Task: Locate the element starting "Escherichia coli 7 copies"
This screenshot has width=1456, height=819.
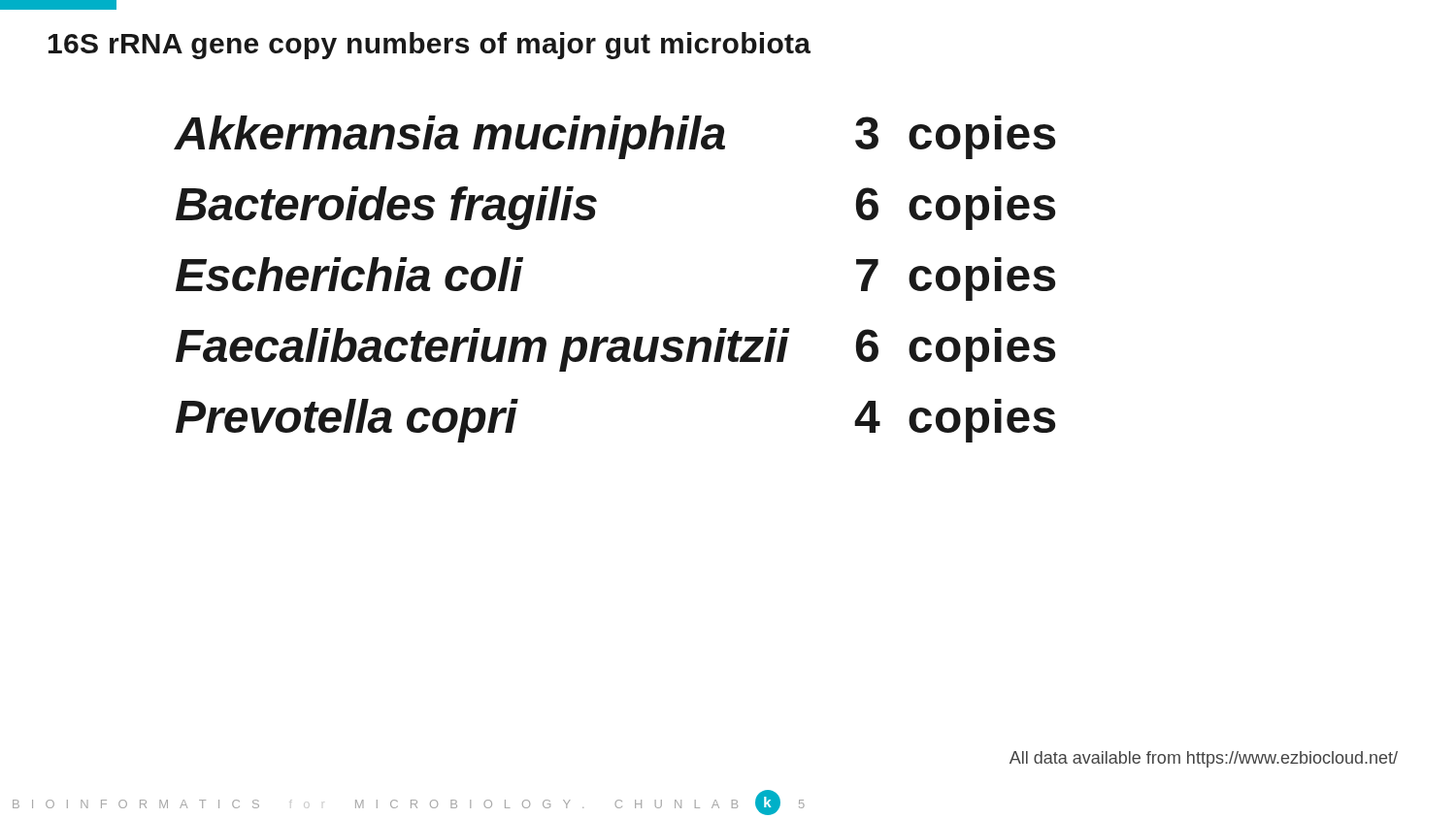Action: [336, 279]
